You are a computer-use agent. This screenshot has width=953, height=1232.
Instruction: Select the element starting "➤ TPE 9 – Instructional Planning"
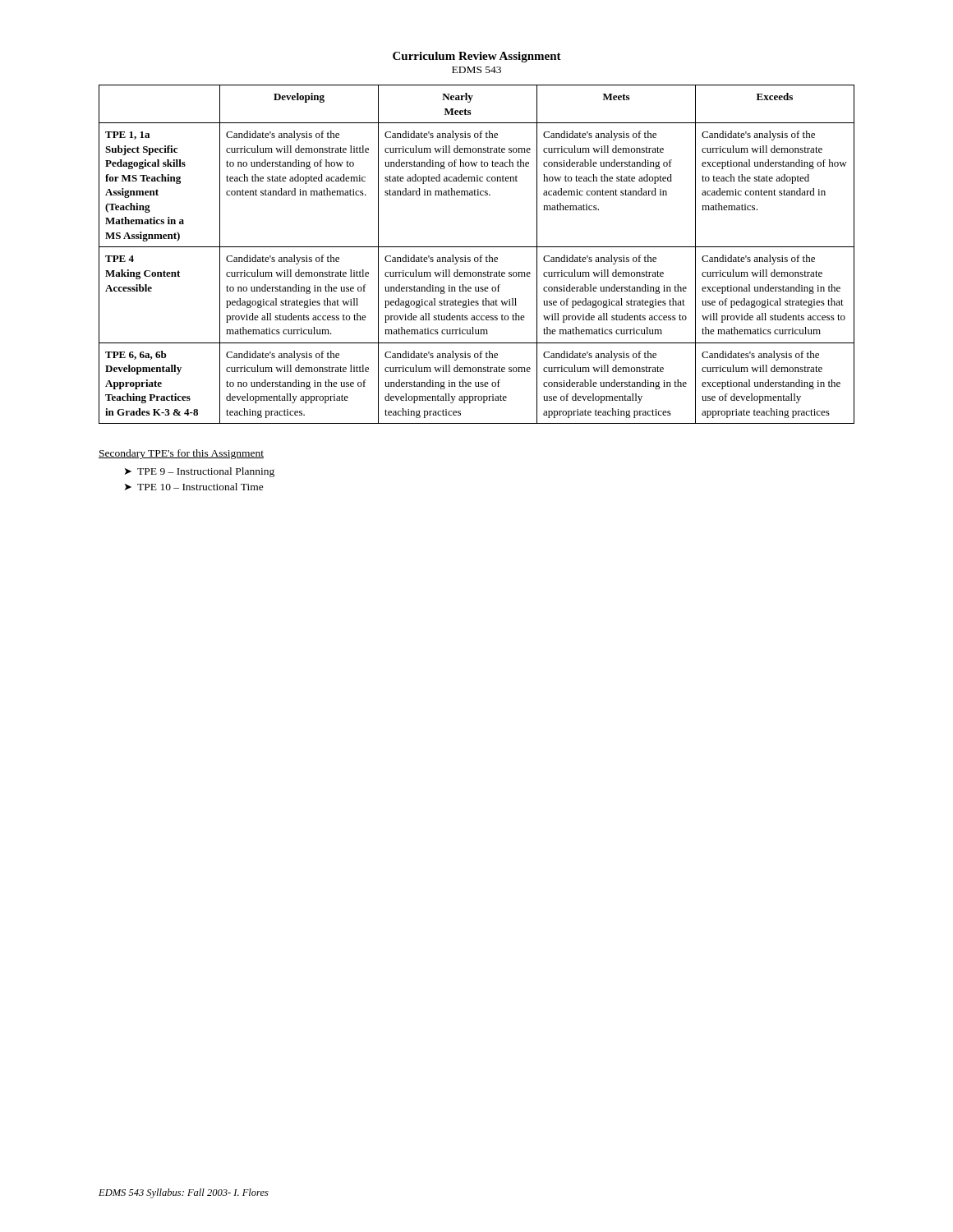click(199, 472)
